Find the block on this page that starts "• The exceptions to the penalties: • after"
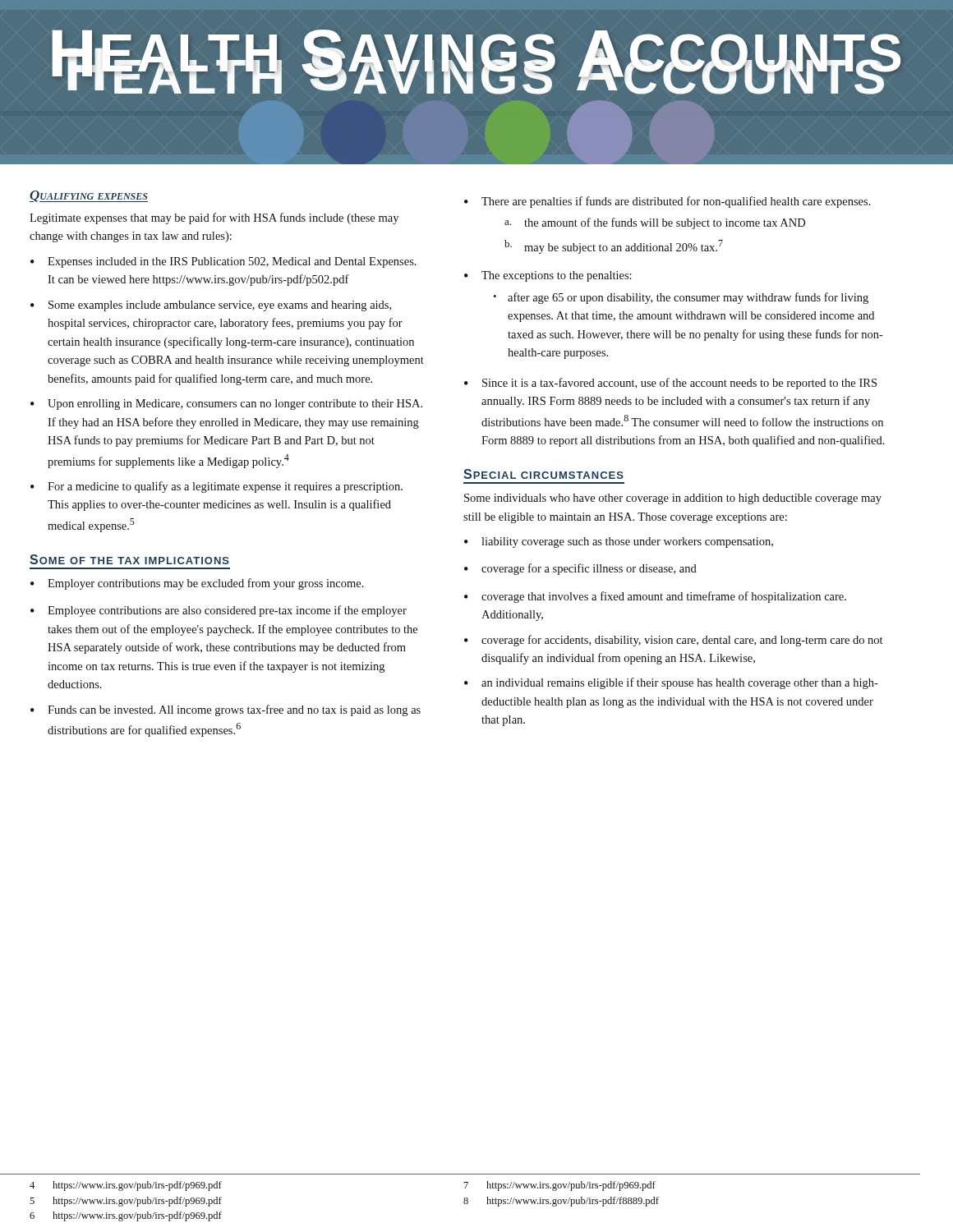This screenshot has height=1232, width=953. click(677, 317)
